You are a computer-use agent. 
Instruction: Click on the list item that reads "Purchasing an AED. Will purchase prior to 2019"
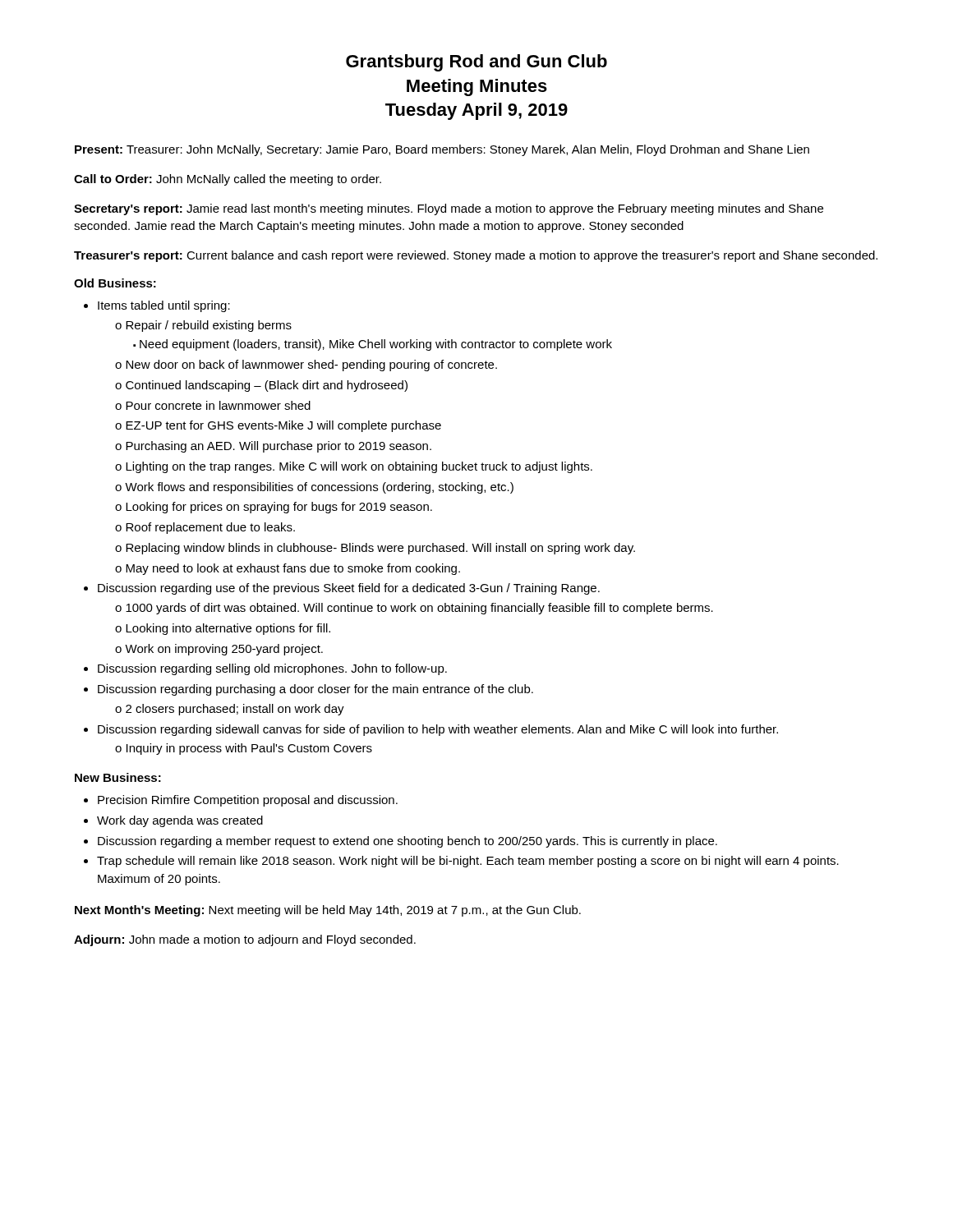279,446
